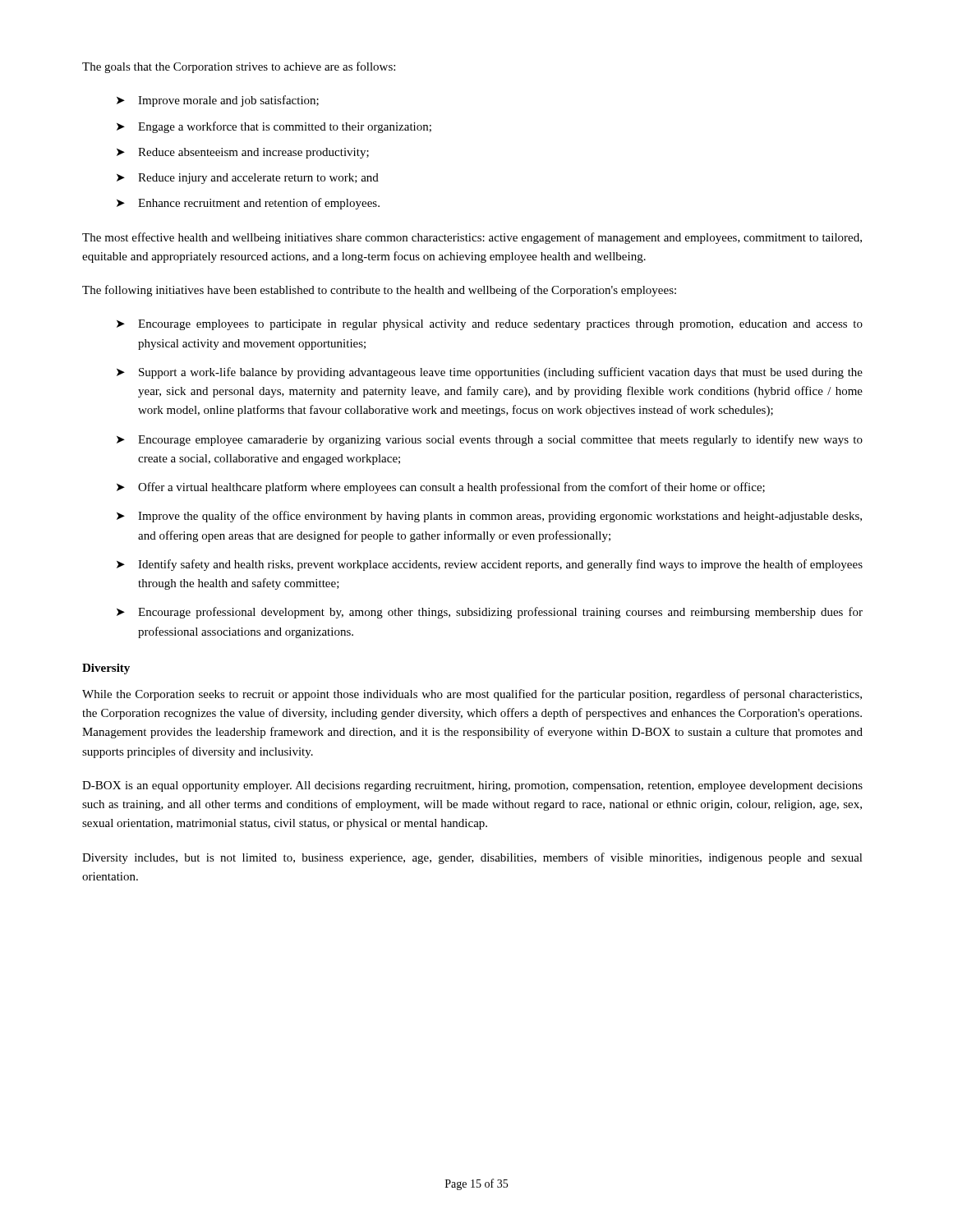Click on the text block that reads "D-BOX is an equal opportunity employer. All"

(472, 804)
